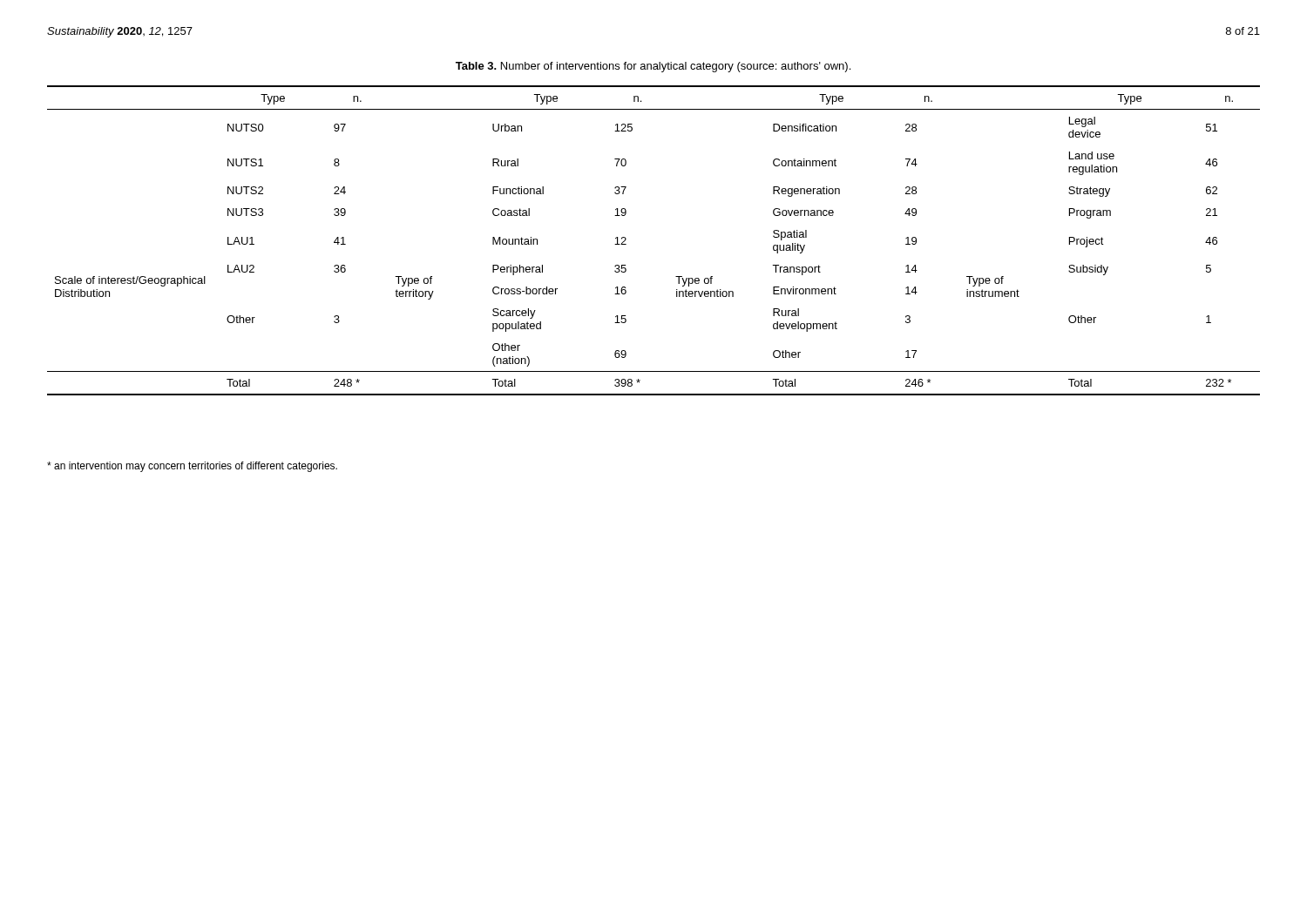Select the table that reads "Type of instrument"
The width and height of the screenshot is (1307, 924).
(654, 240)
